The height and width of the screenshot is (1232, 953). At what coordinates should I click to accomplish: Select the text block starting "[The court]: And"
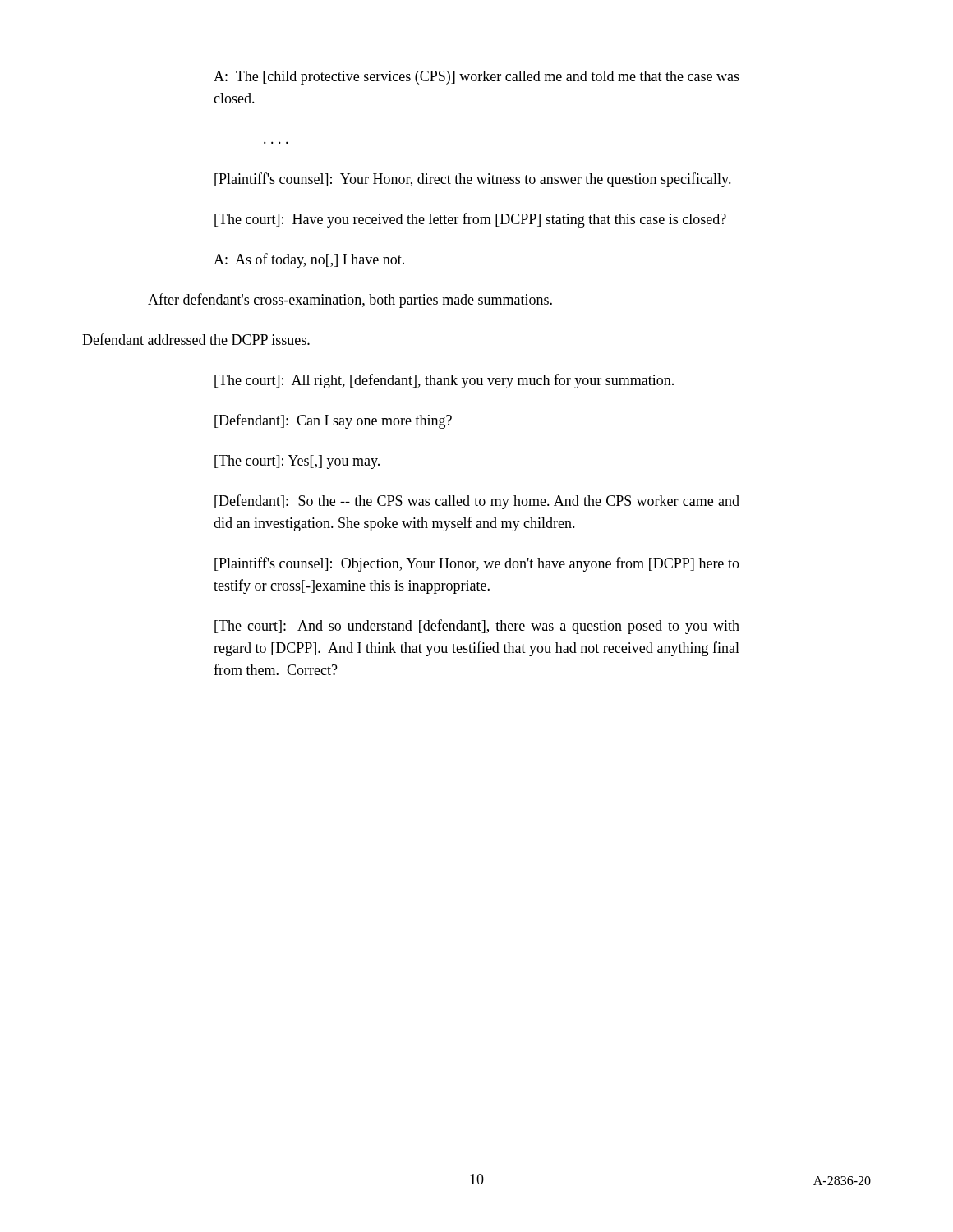(476, 648)
